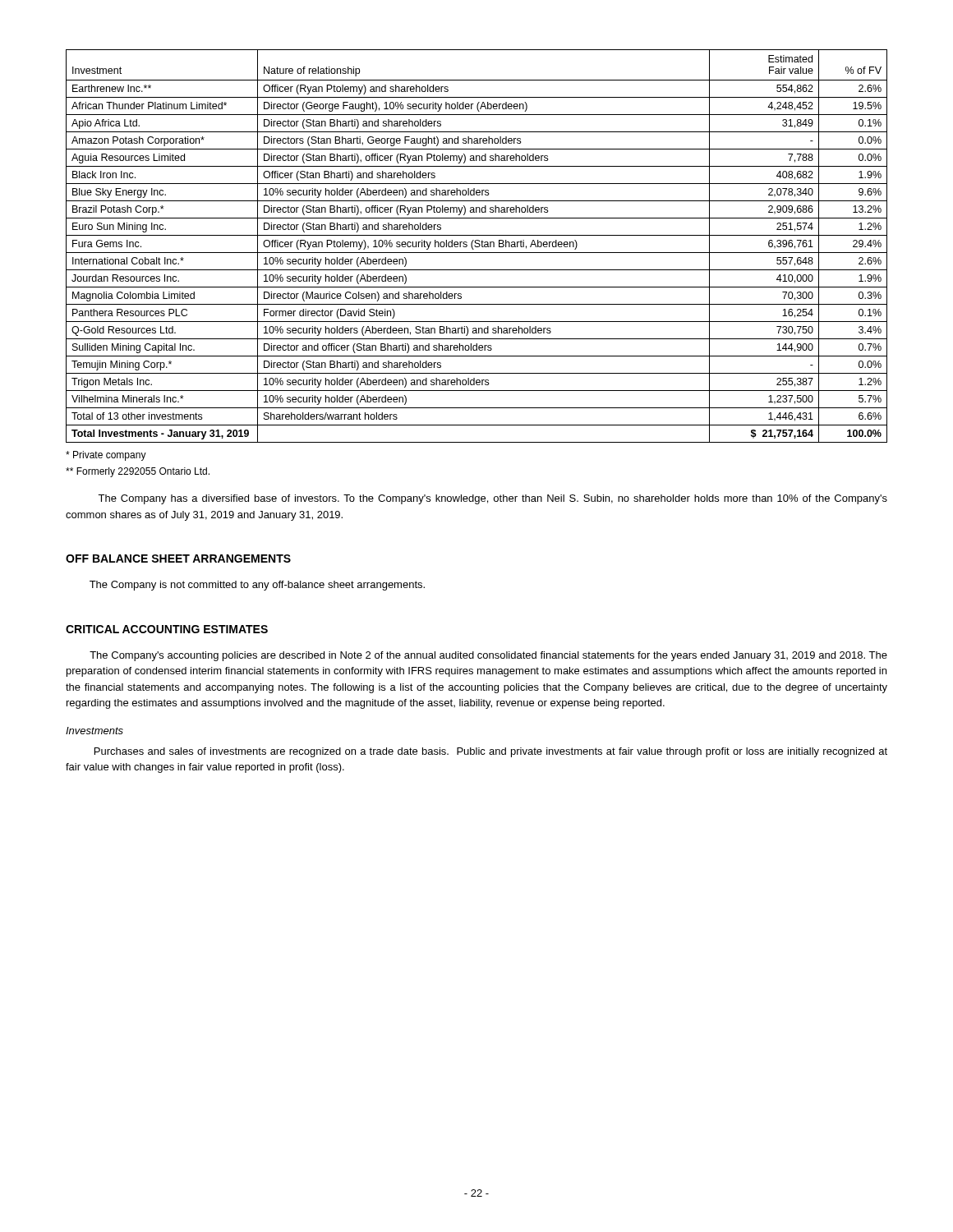Select the table that reads "Director (Stan Bharti)"
Viewport: 953px width, 1232px height.
476,246
